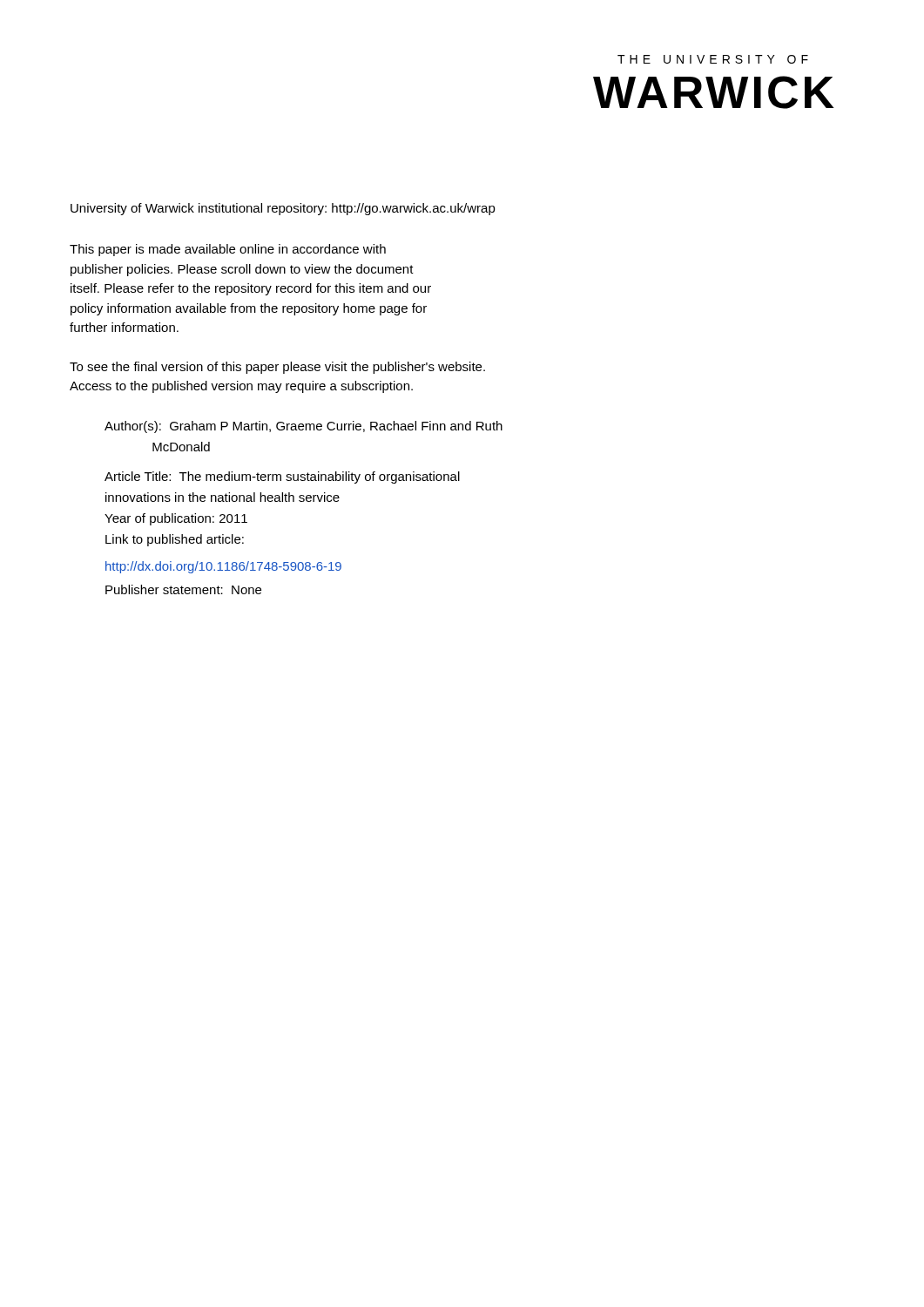Select the element starting "Publisher statement: None"
Screen dimensions: 1307x924
(183, 589)
